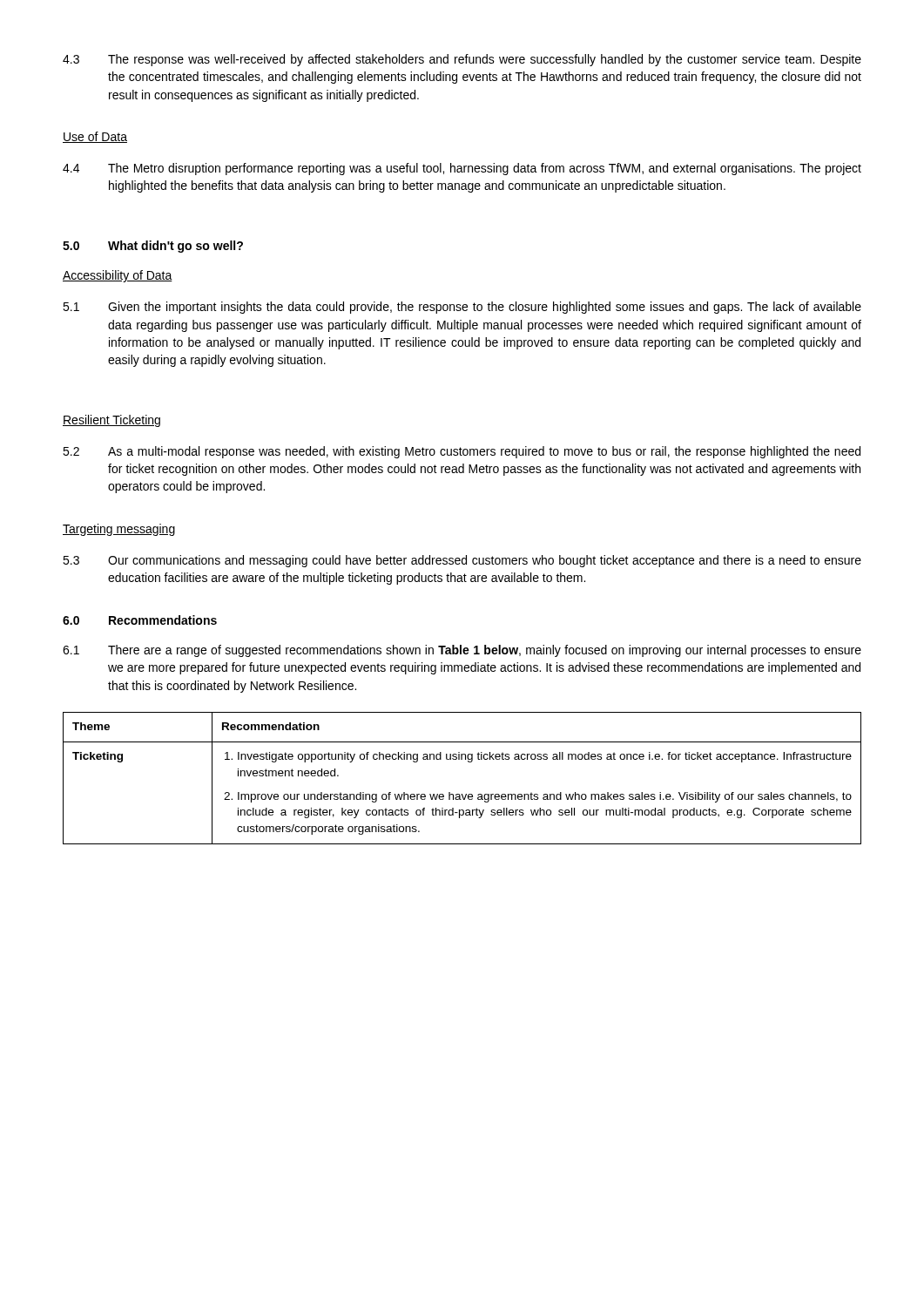Where does it say "Resilient Ticketing"?
This screenshot has width=924, height=1307.
click(111, 421)
